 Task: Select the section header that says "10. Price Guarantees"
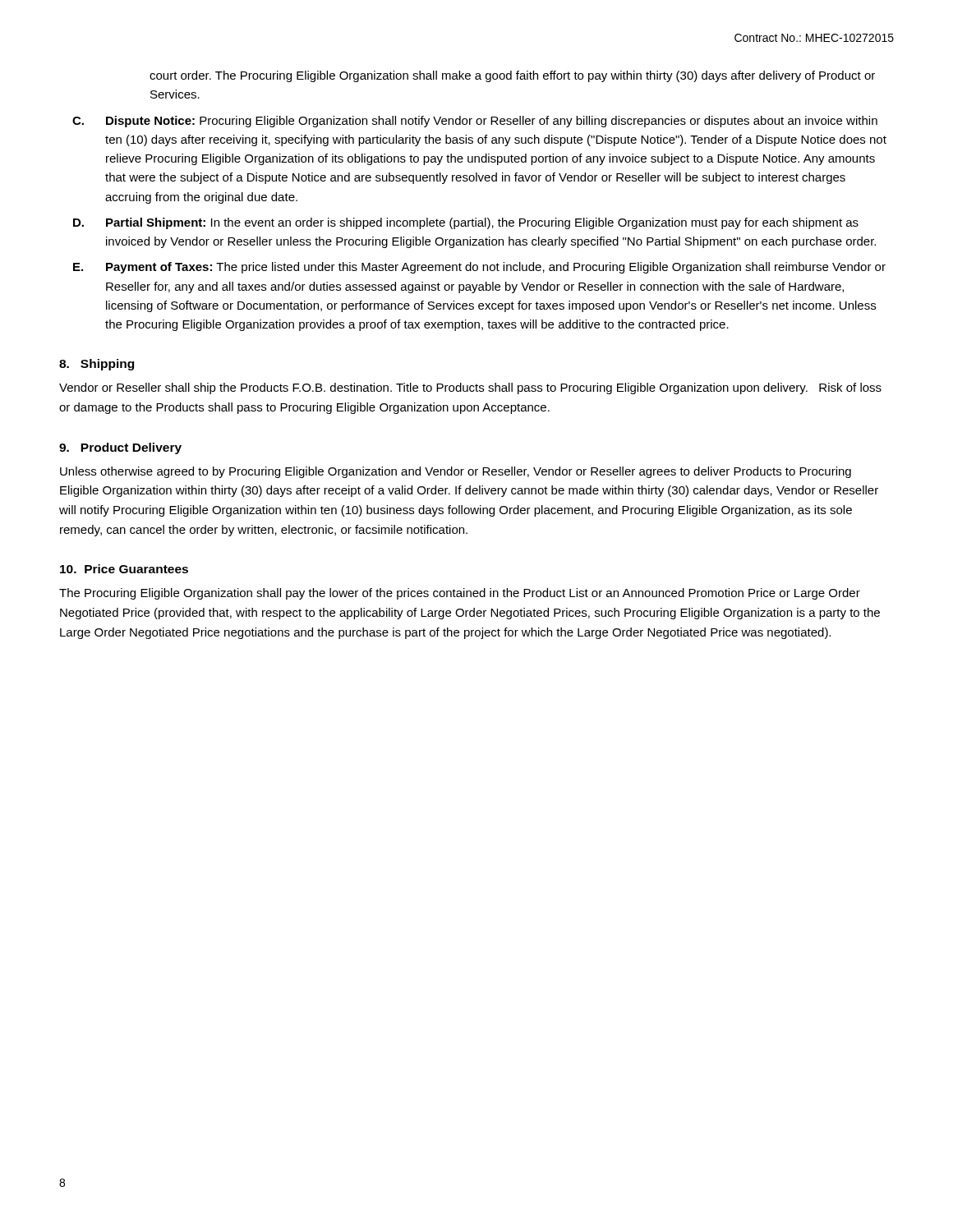click(124, 569)
